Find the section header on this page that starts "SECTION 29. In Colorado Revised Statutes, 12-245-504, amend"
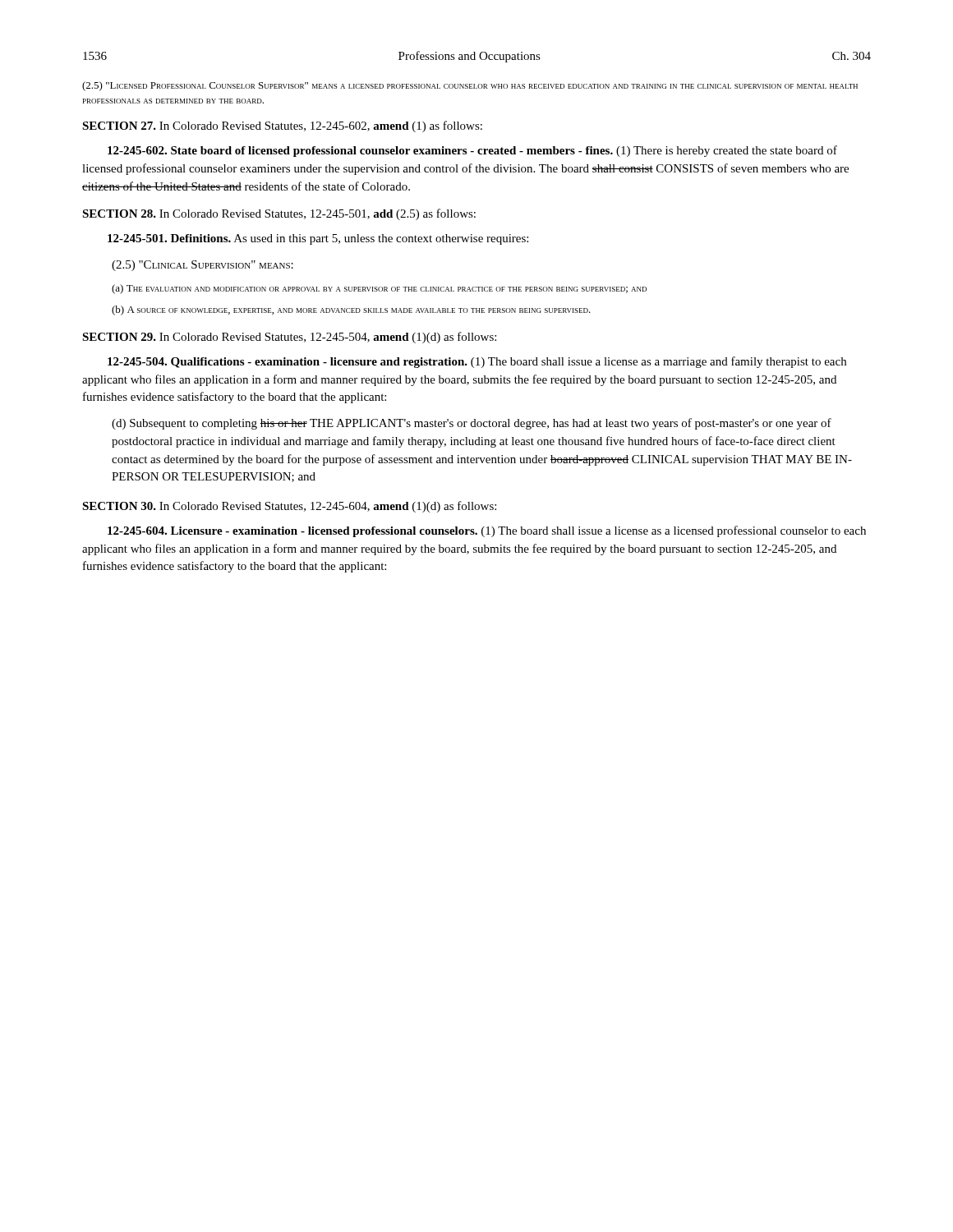 pos(476,338)
